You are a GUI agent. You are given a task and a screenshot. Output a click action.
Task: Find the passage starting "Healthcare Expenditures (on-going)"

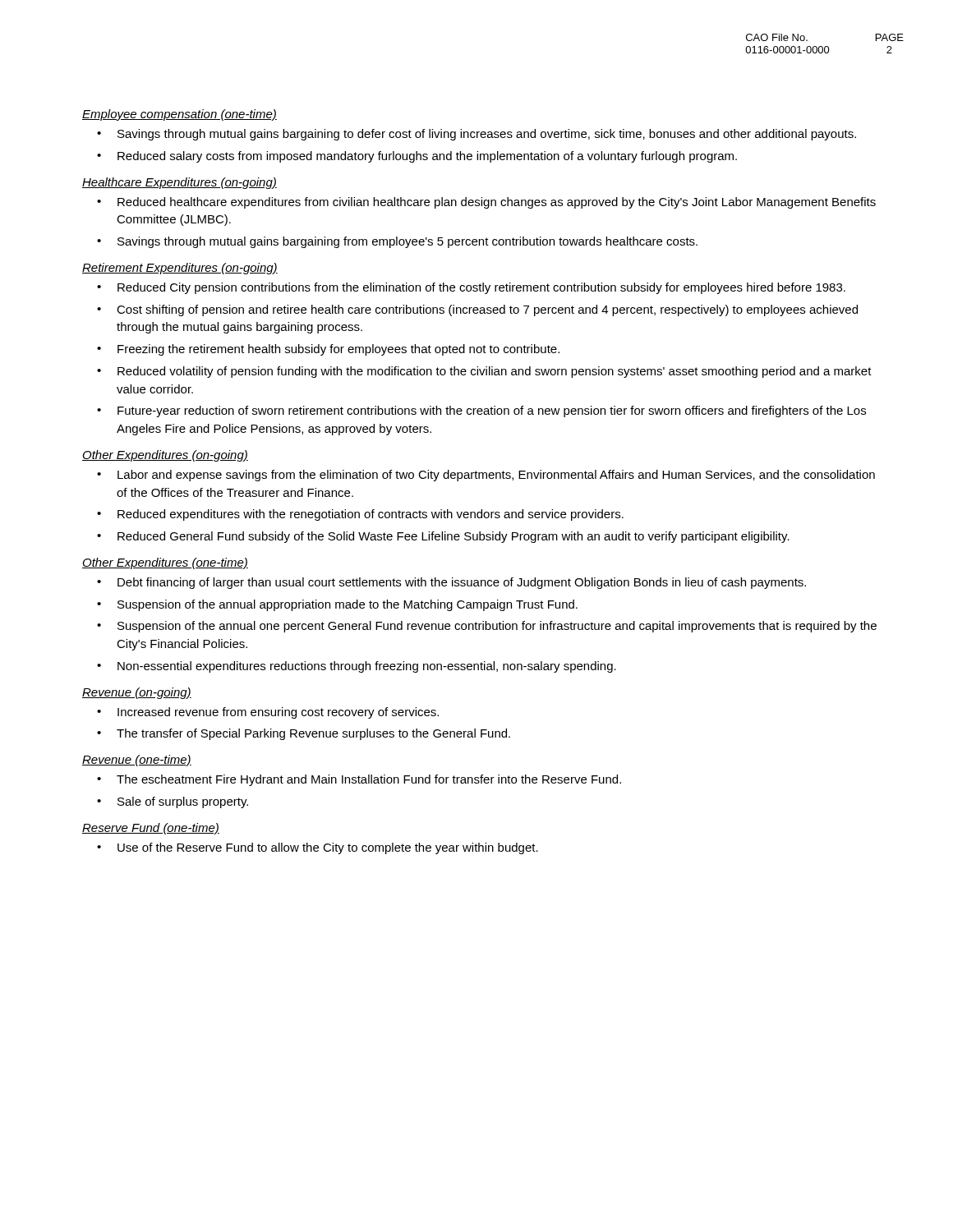tap(179, 182)
